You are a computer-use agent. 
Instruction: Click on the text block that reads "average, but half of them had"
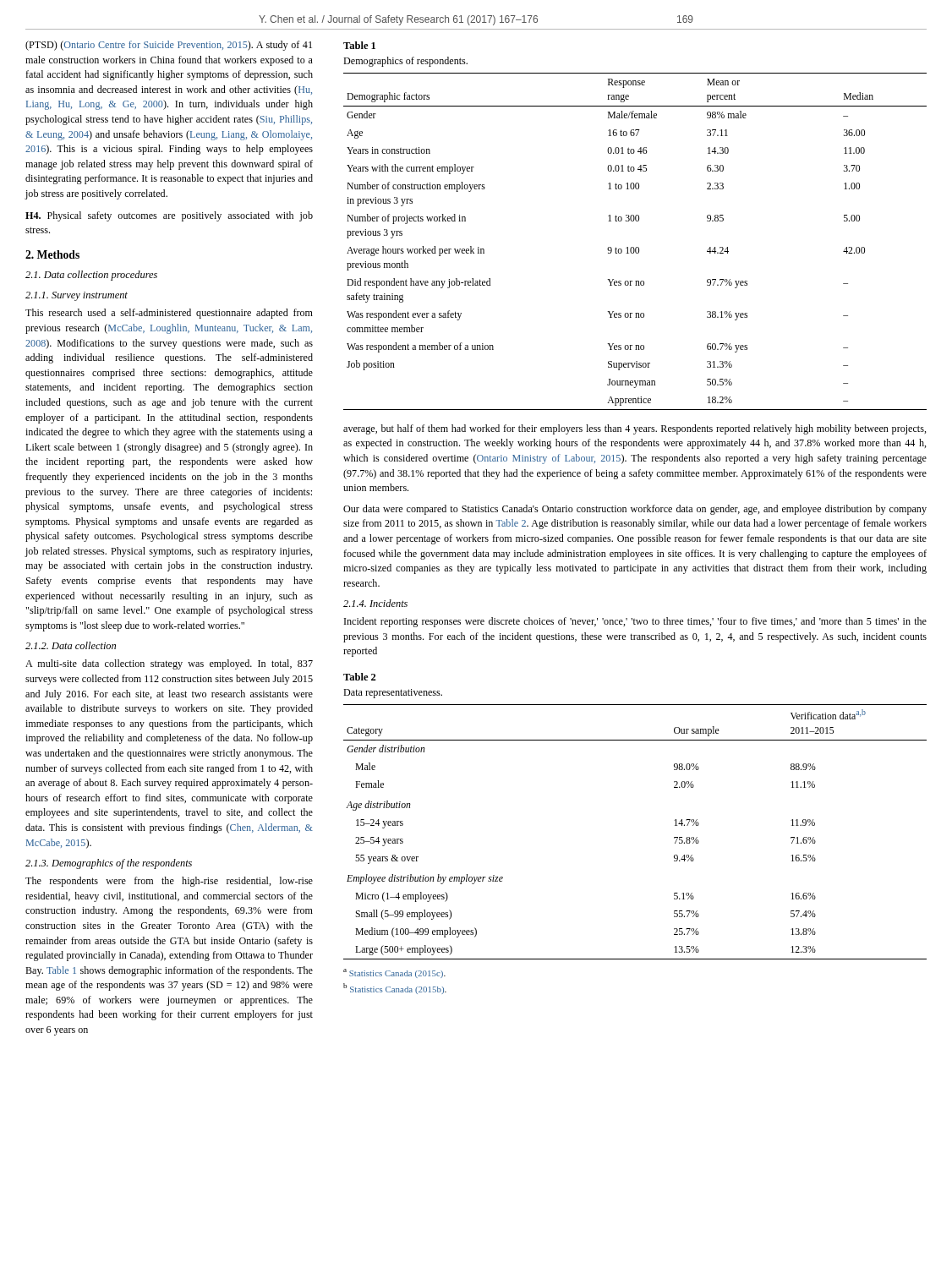pyautogui.click(x=635, y=459)
